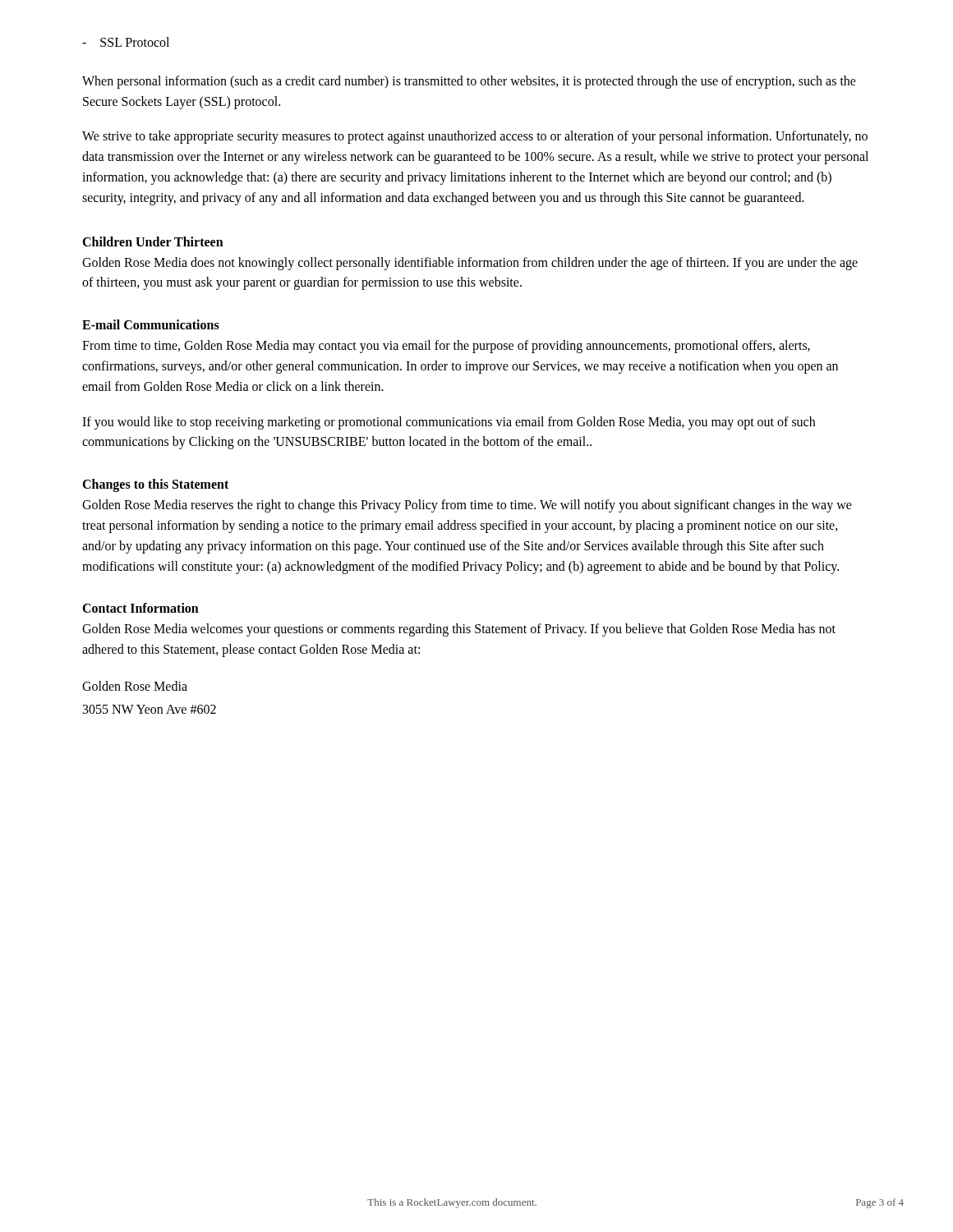Locate the text block starting "Golden Rose Media welcomes your questions"
Image resolution: width=953 pixels, height=1232 pixels.
(459, 639)
